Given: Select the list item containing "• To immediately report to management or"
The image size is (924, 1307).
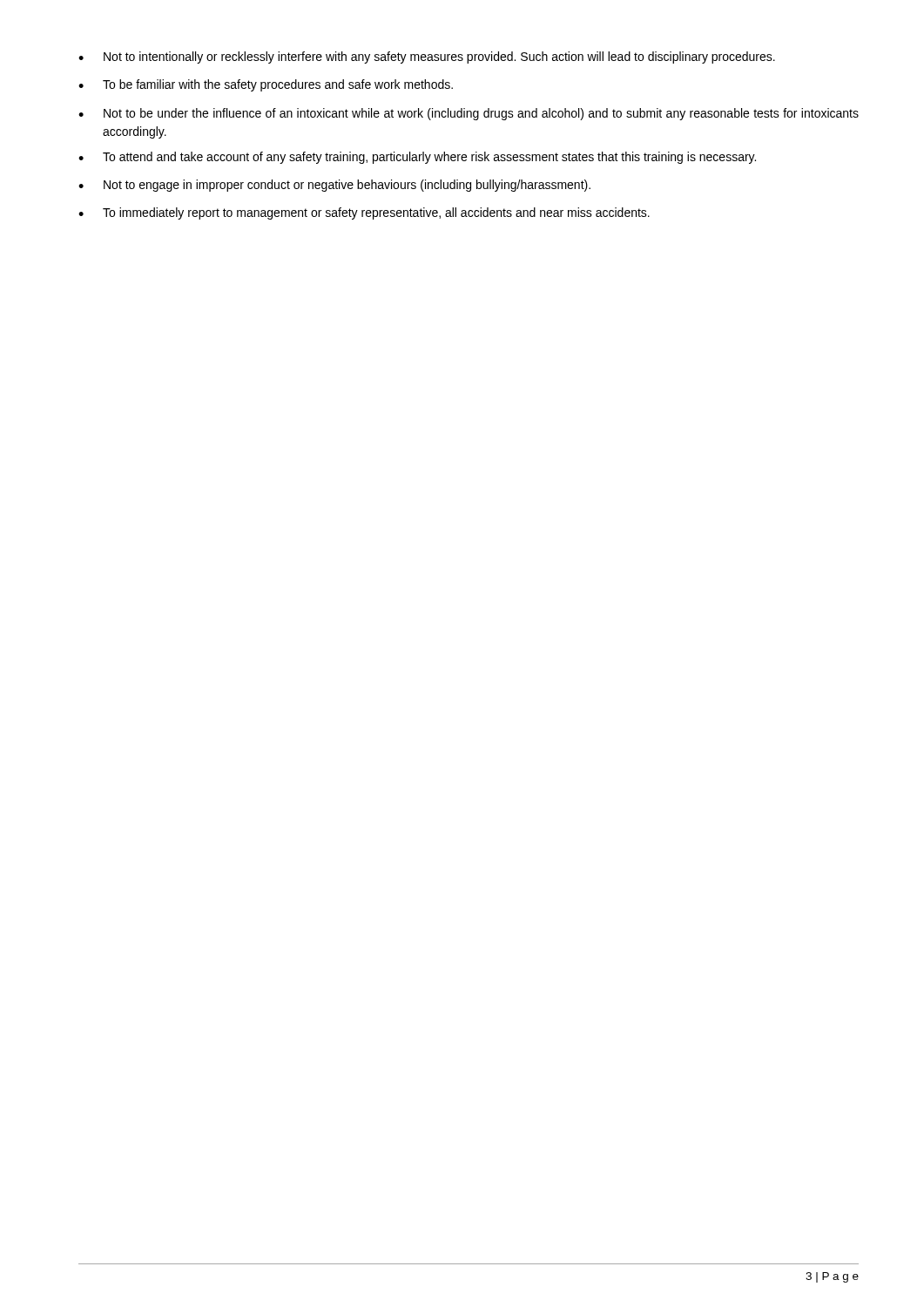Looking at the screenshot, I should coord(469,215).
